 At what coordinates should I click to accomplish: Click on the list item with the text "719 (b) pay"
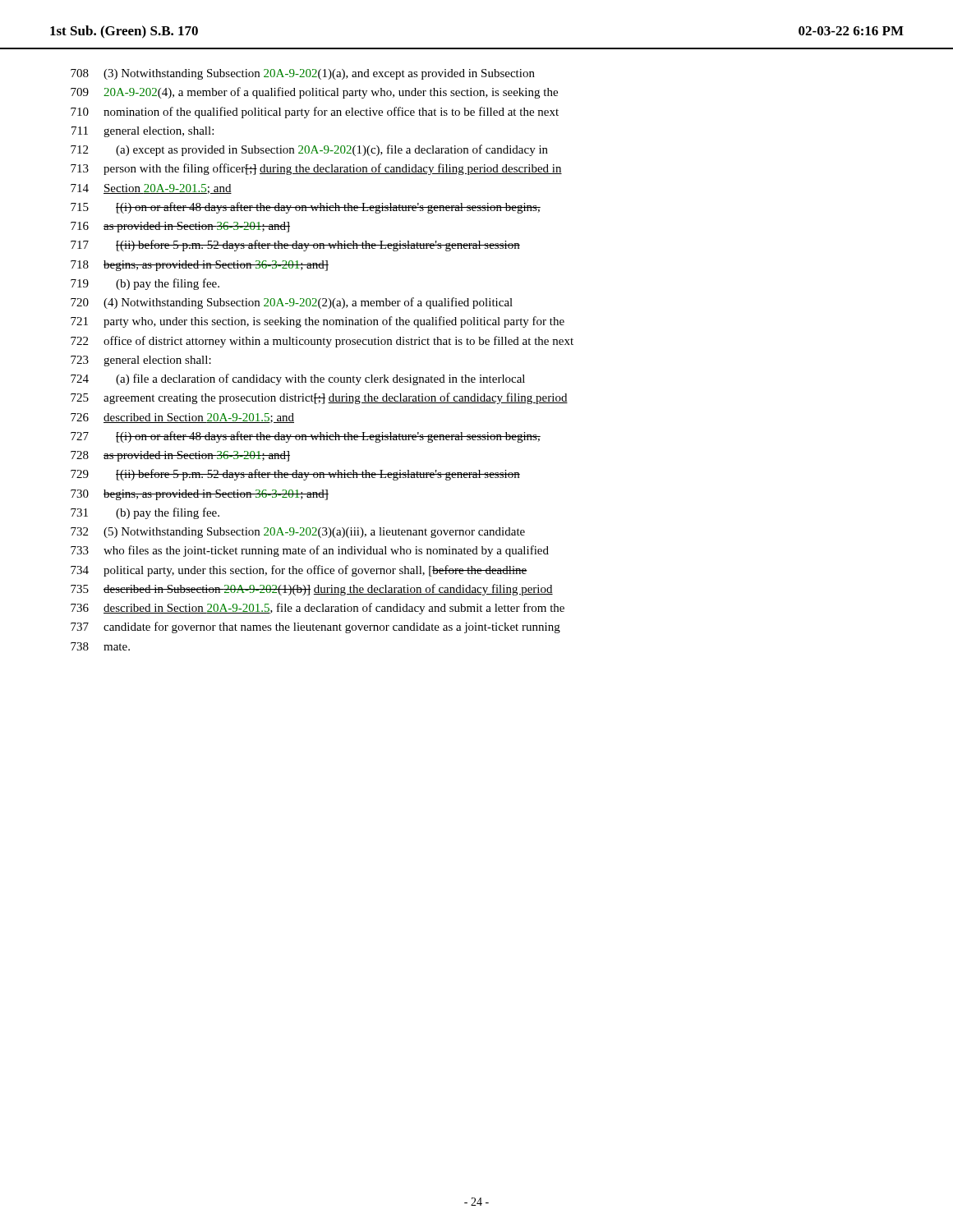pyautogui.click(x=145, y=284)
